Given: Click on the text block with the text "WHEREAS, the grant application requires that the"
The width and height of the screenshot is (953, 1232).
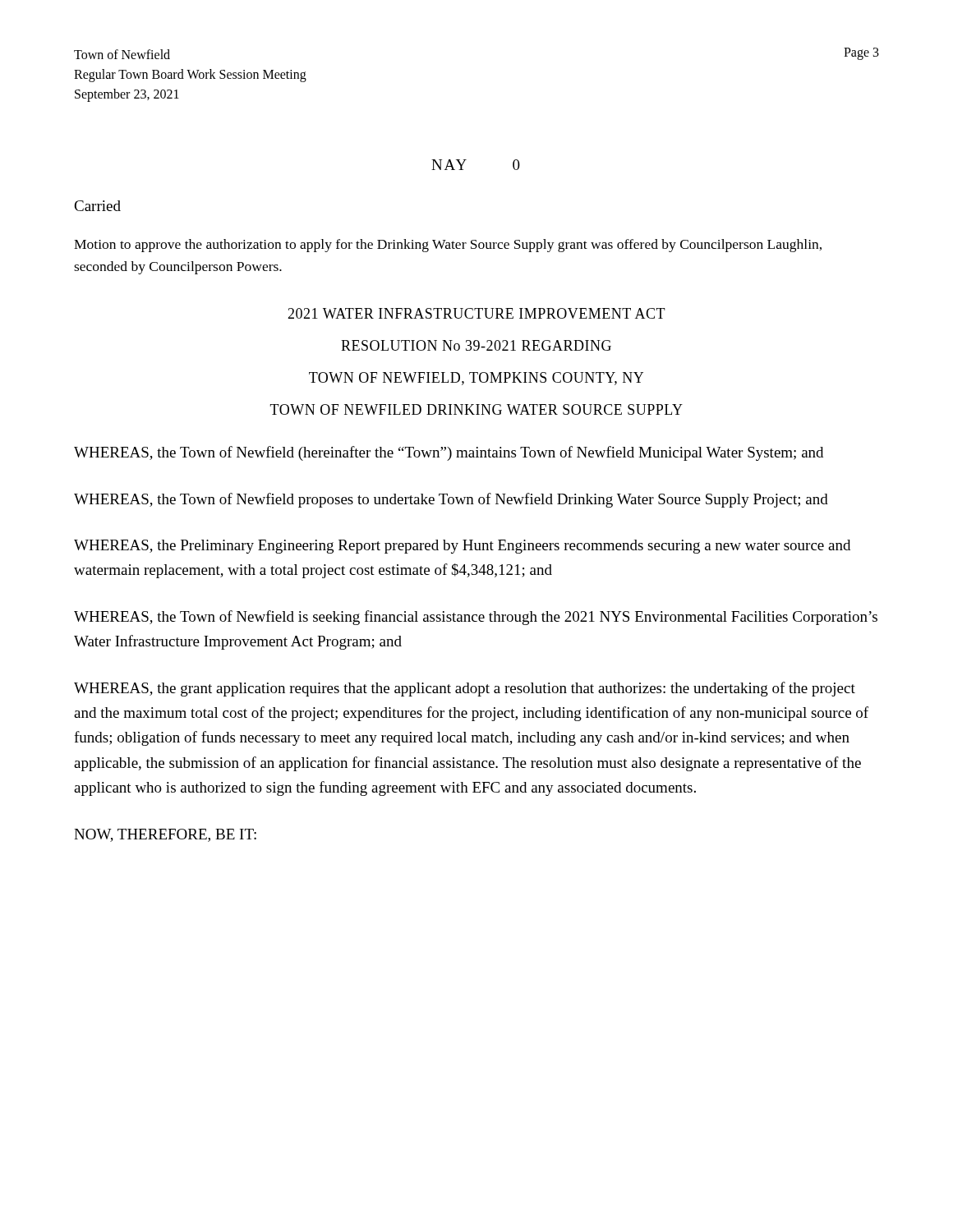Looking at the screenshot, I should point(471,737).
